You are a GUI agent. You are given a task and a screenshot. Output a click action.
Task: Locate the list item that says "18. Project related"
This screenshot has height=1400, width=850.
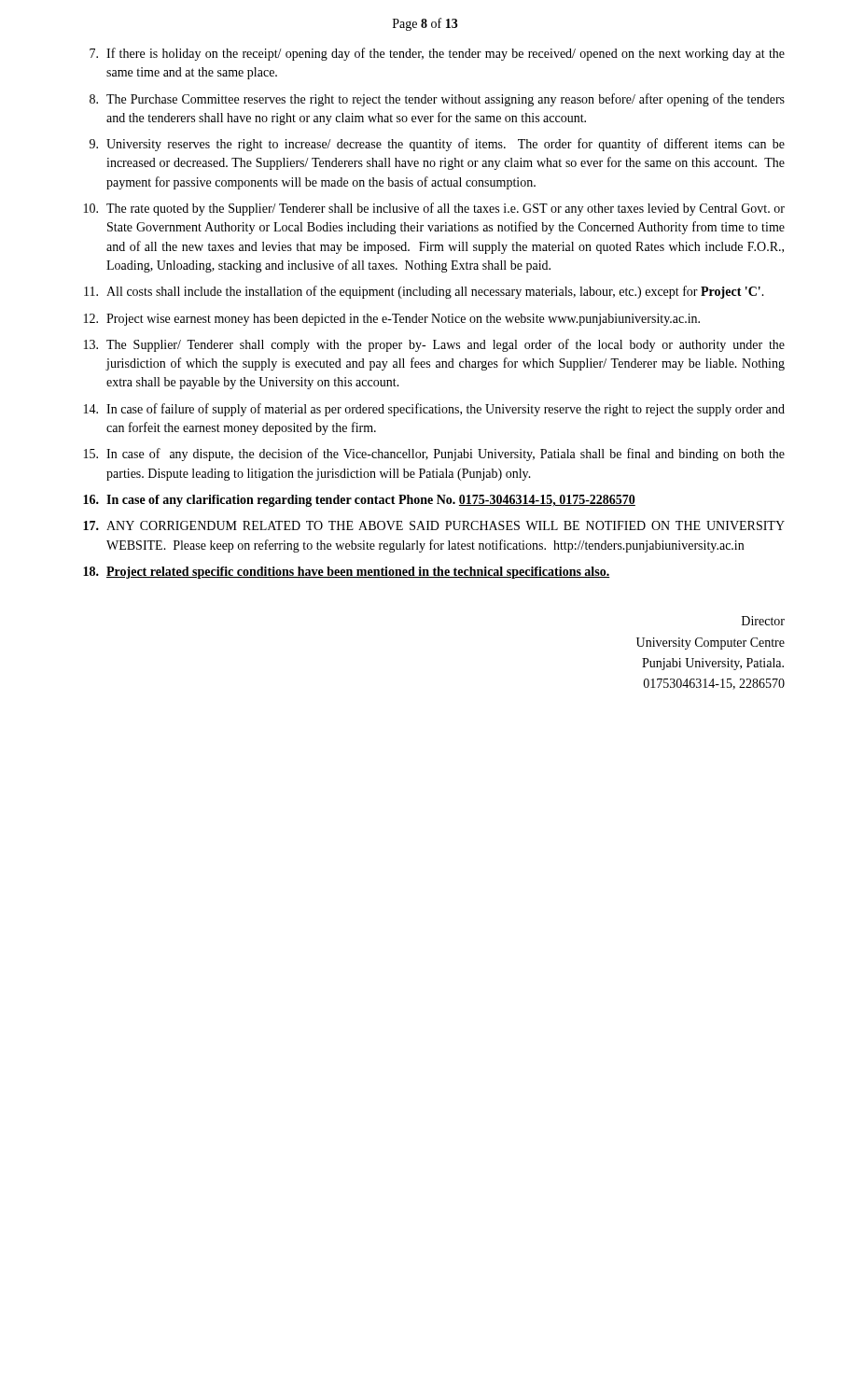(425, 572)
